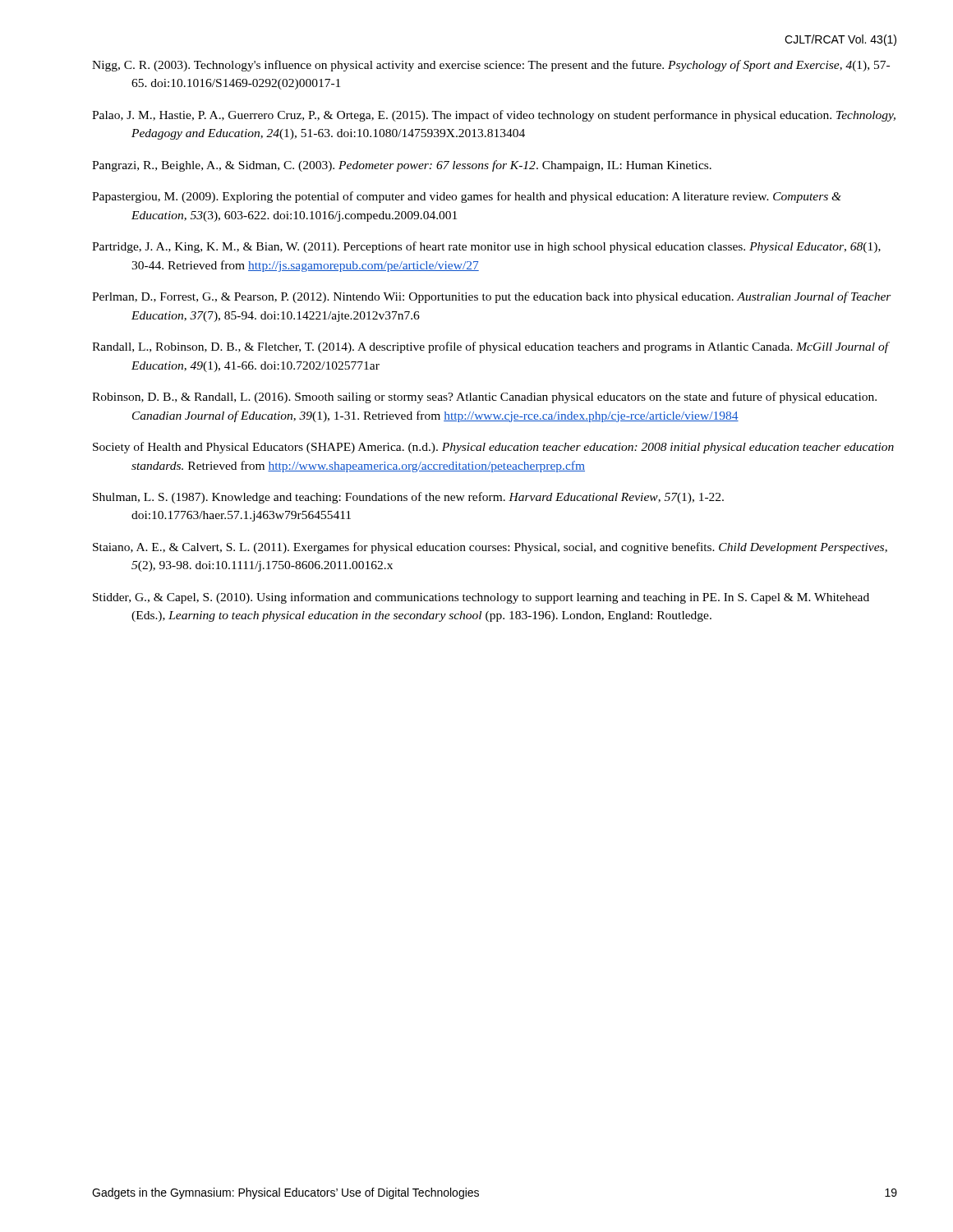Find the list item with the text "Nigg, C. R. (2003). Technology's"

(491, 74)
